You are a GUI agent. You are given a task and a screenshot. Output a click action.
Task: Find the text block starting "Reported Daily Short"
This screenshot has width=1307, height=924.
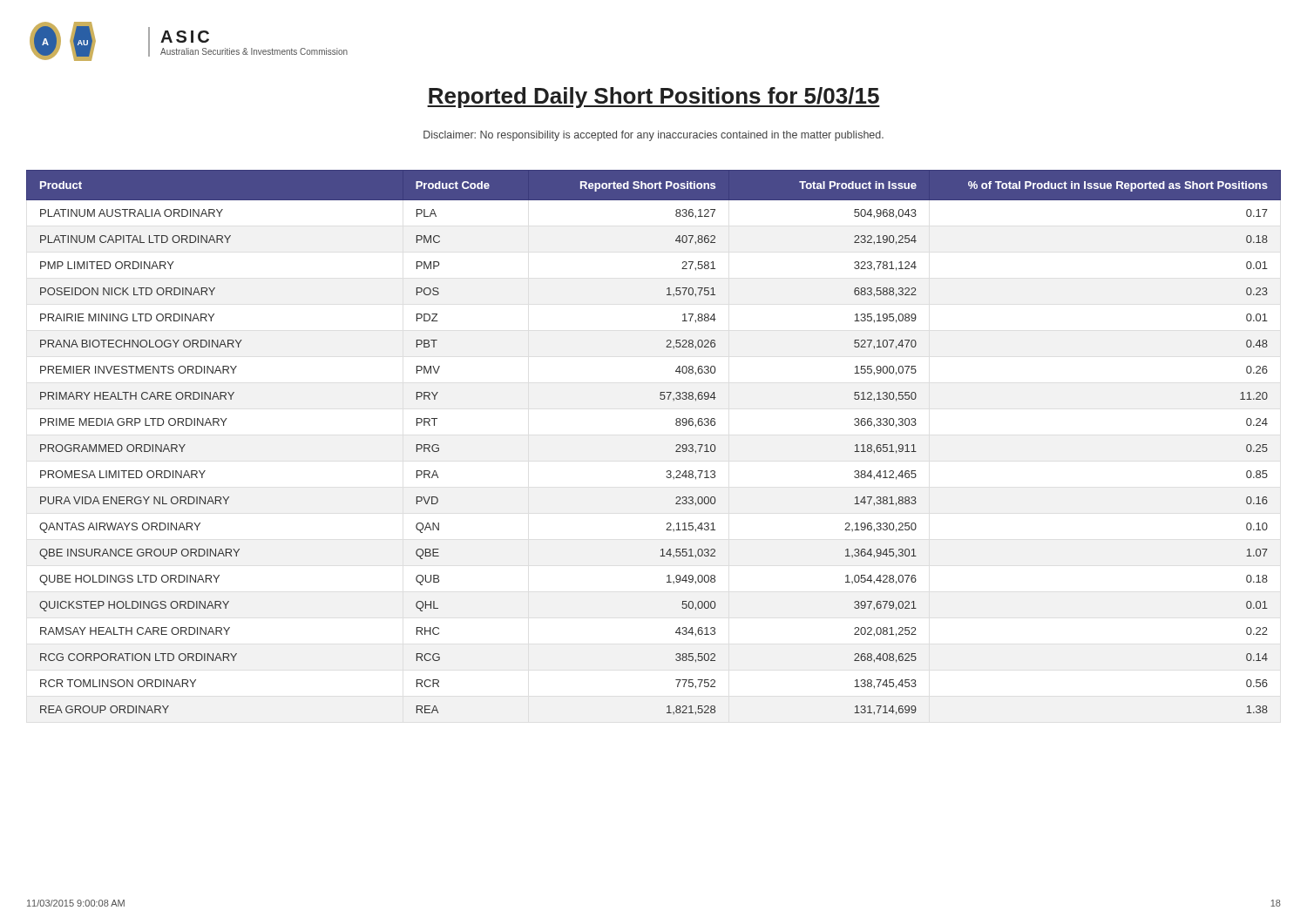(x=654, y=96)
